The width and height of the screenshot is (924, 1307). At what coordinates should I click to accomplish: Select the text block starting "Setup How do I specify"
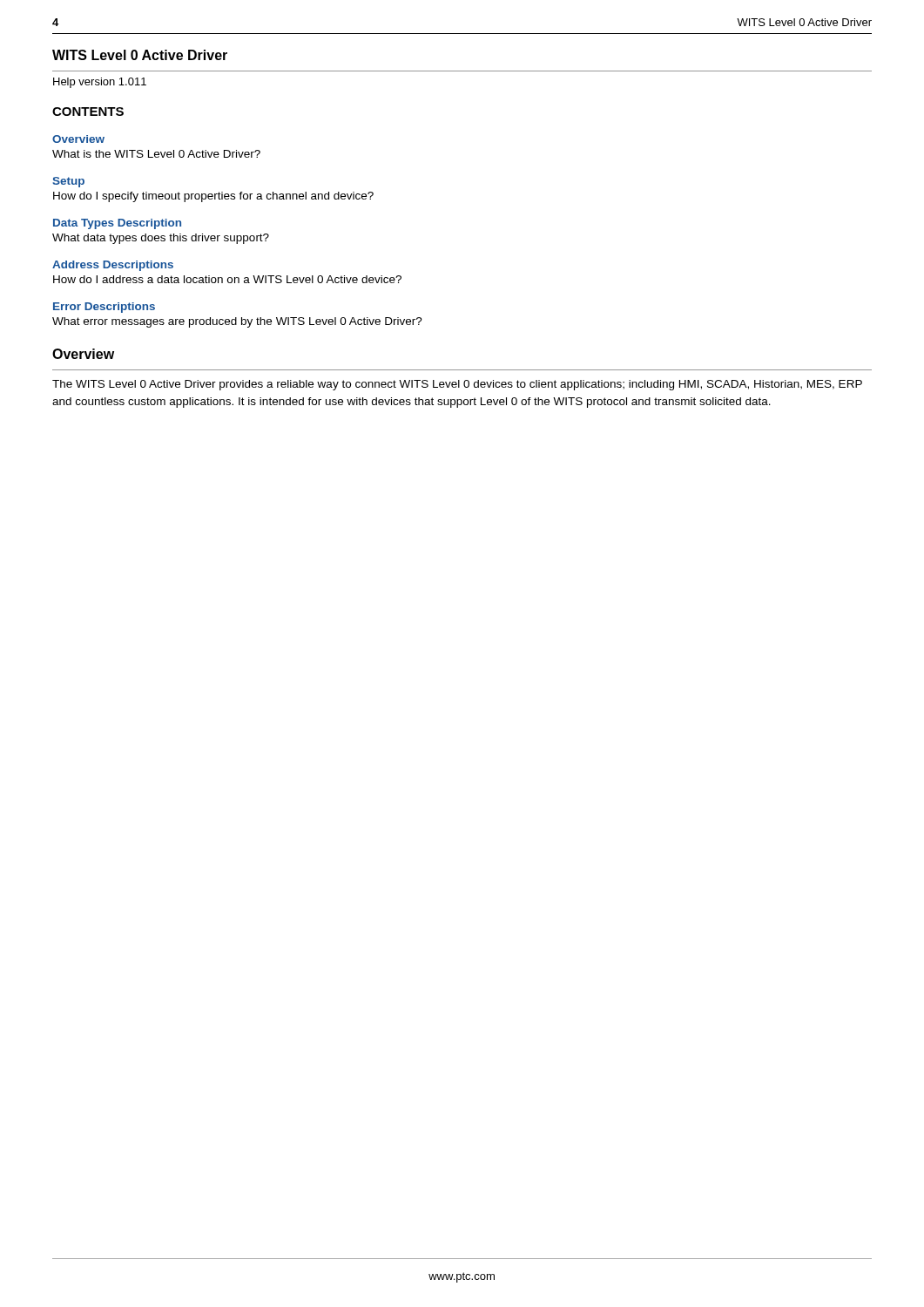(x=68, y=182)
